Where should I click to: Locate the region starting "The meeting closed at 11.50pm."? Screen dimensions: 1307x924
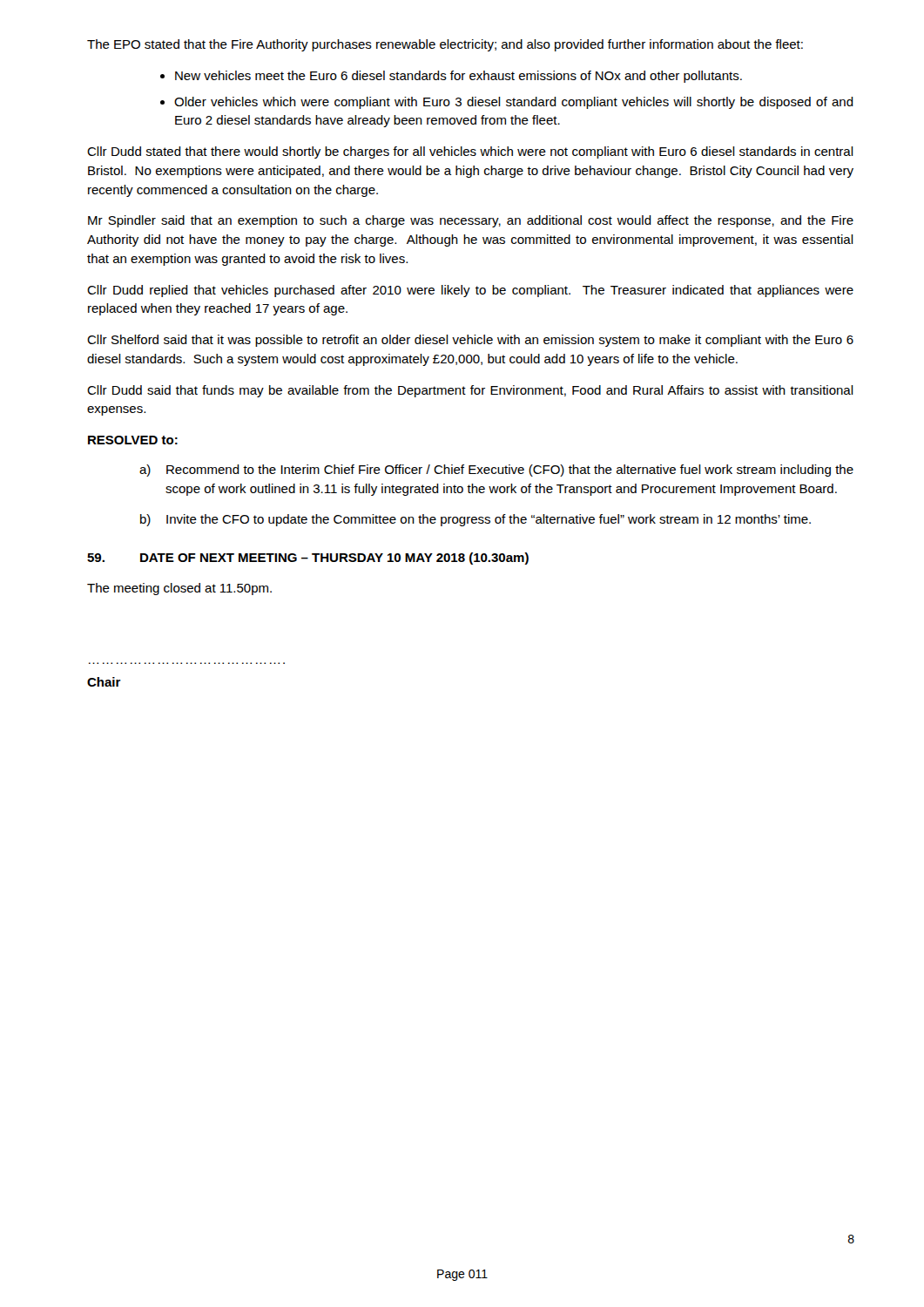[x=179, y=589]
